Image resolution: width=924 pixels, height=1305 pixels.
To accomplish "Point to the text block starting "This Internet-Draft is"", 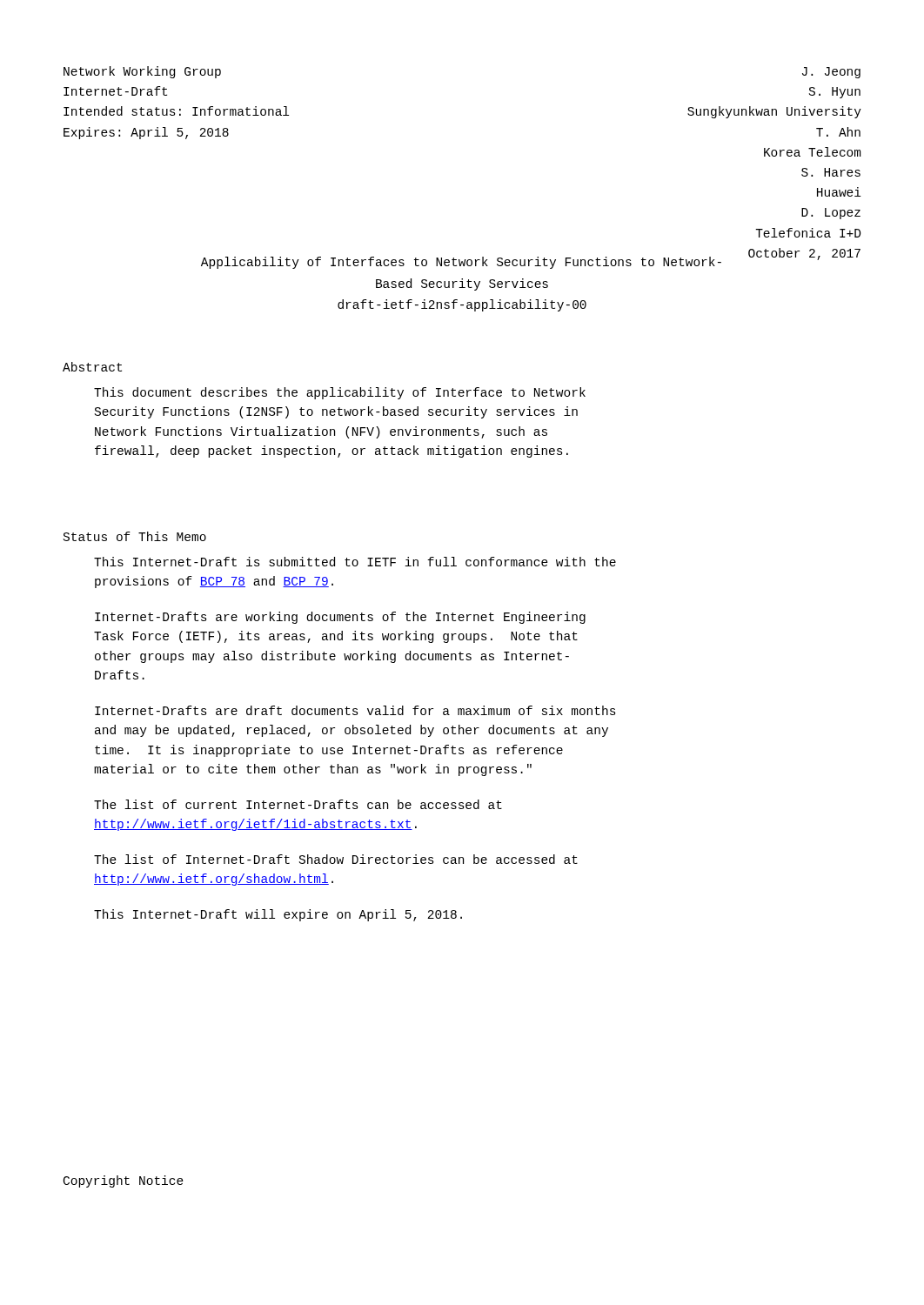I will point(355,573).
